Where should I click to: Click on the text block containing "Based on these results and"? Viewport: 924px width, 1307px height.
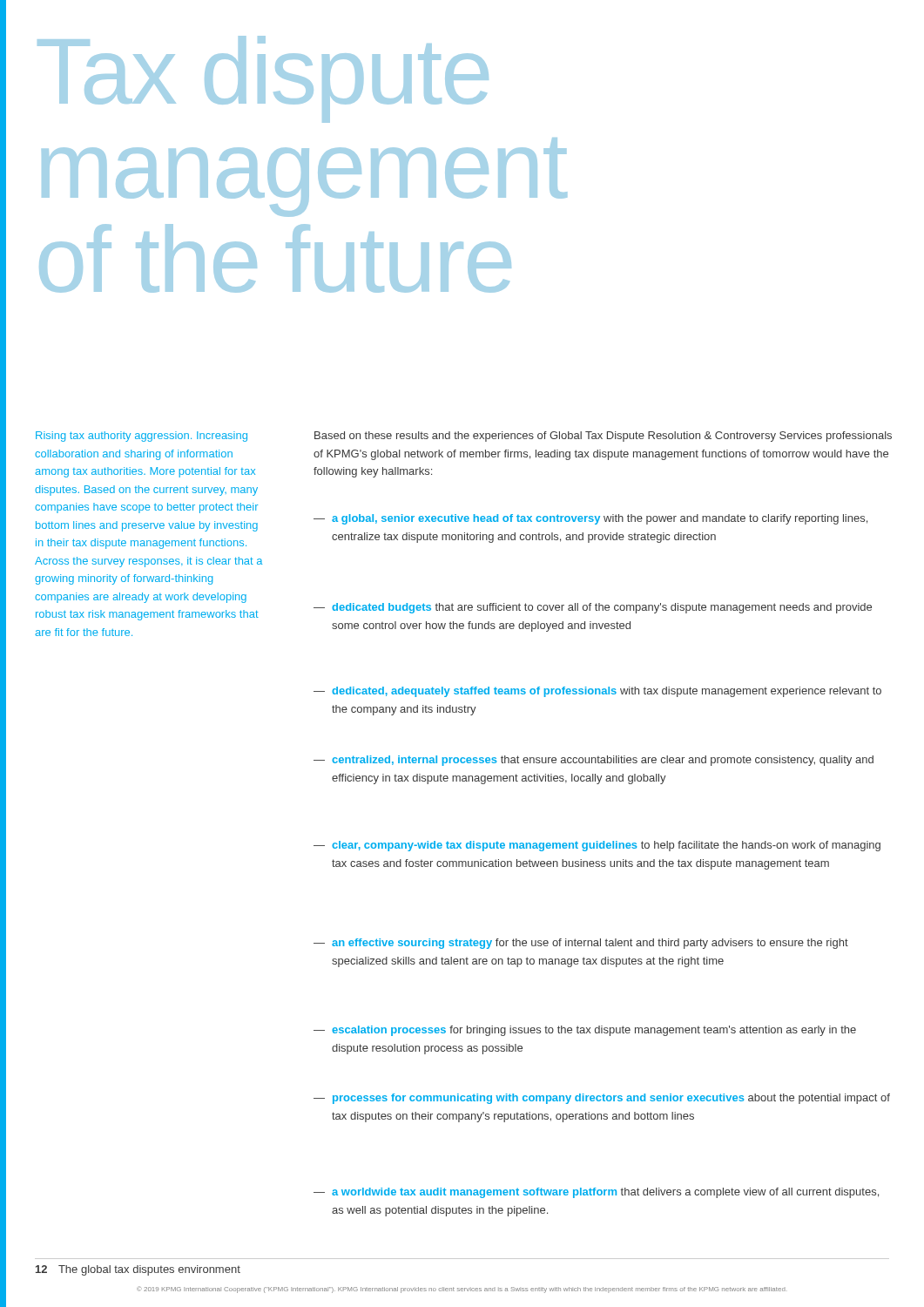pos(603,454)
